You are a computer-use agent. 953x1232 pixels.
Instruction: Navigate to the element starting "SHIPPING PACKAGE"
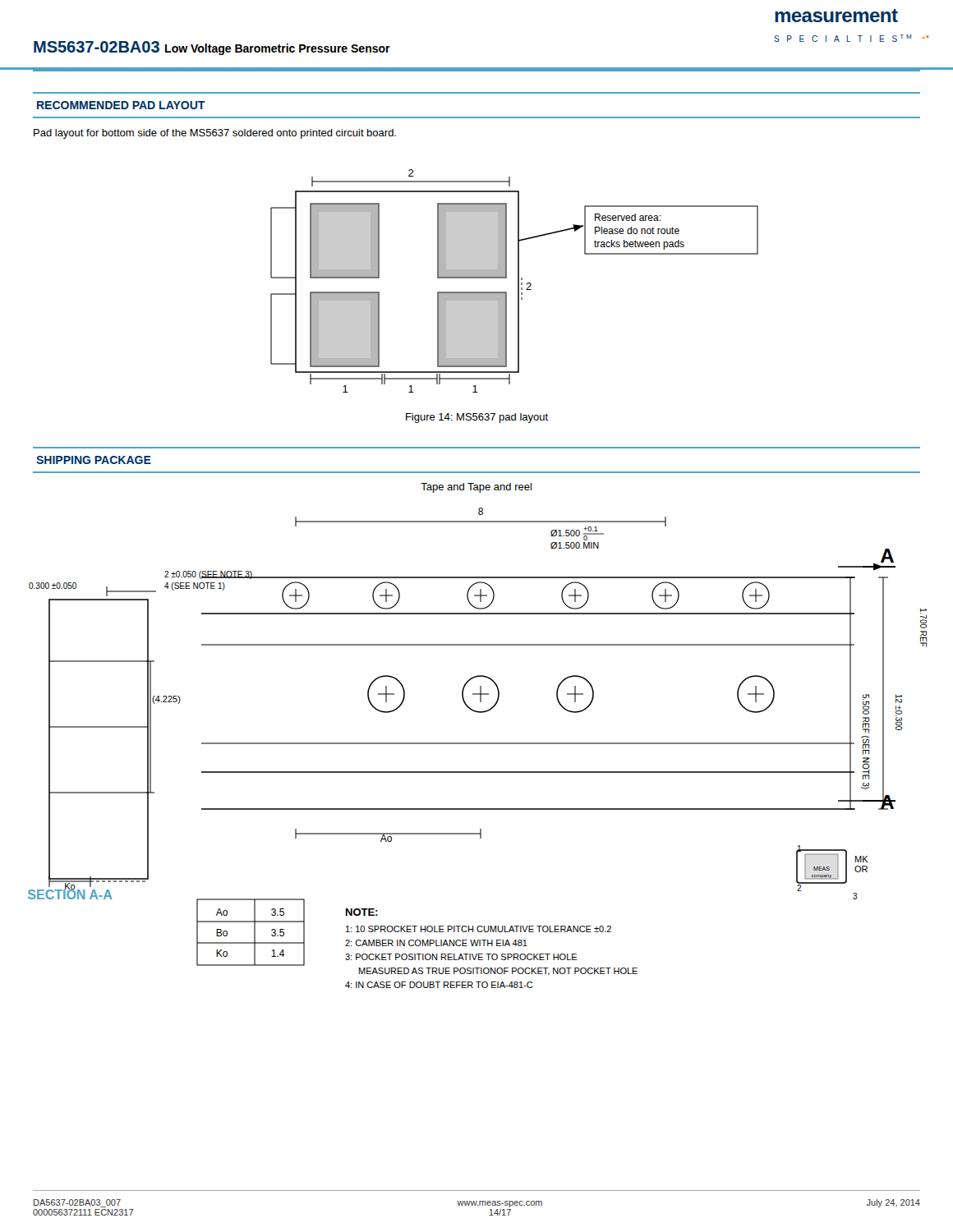[x=92, y=460]
